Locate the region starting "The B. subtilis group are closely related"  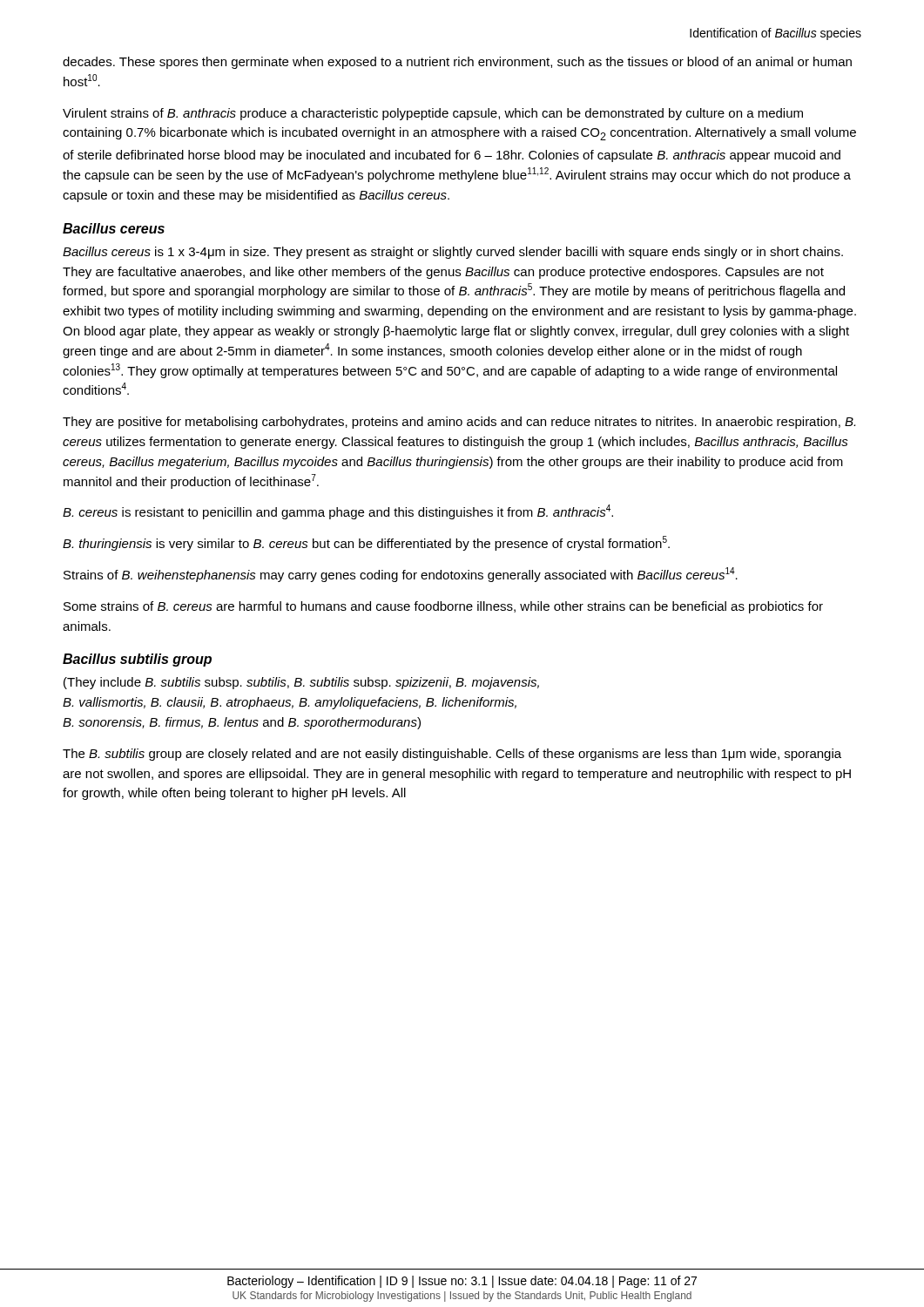[462, 774]
